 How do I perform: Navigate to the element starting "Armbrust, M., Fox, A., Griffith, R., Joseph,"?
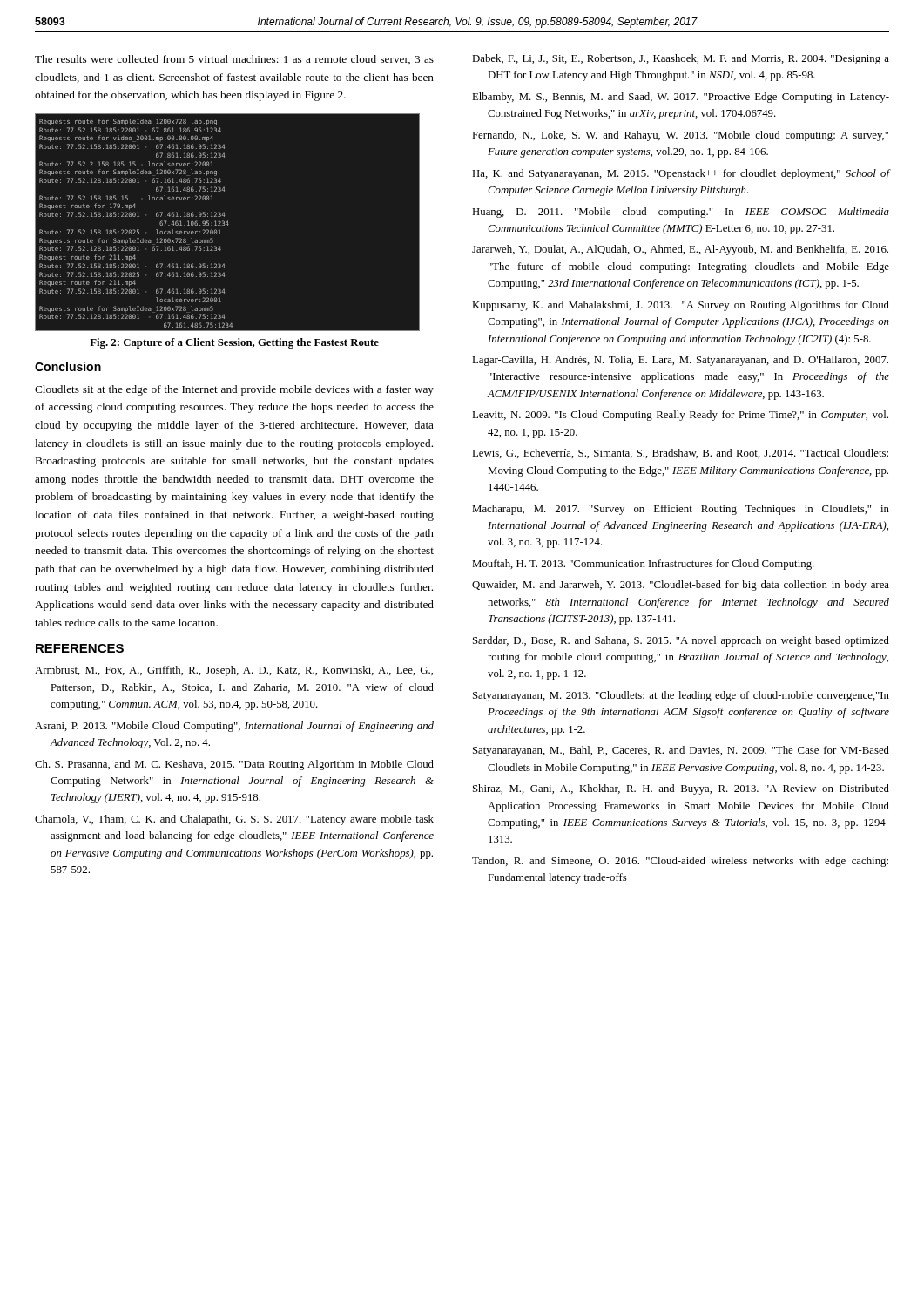[x=234, y=687]
